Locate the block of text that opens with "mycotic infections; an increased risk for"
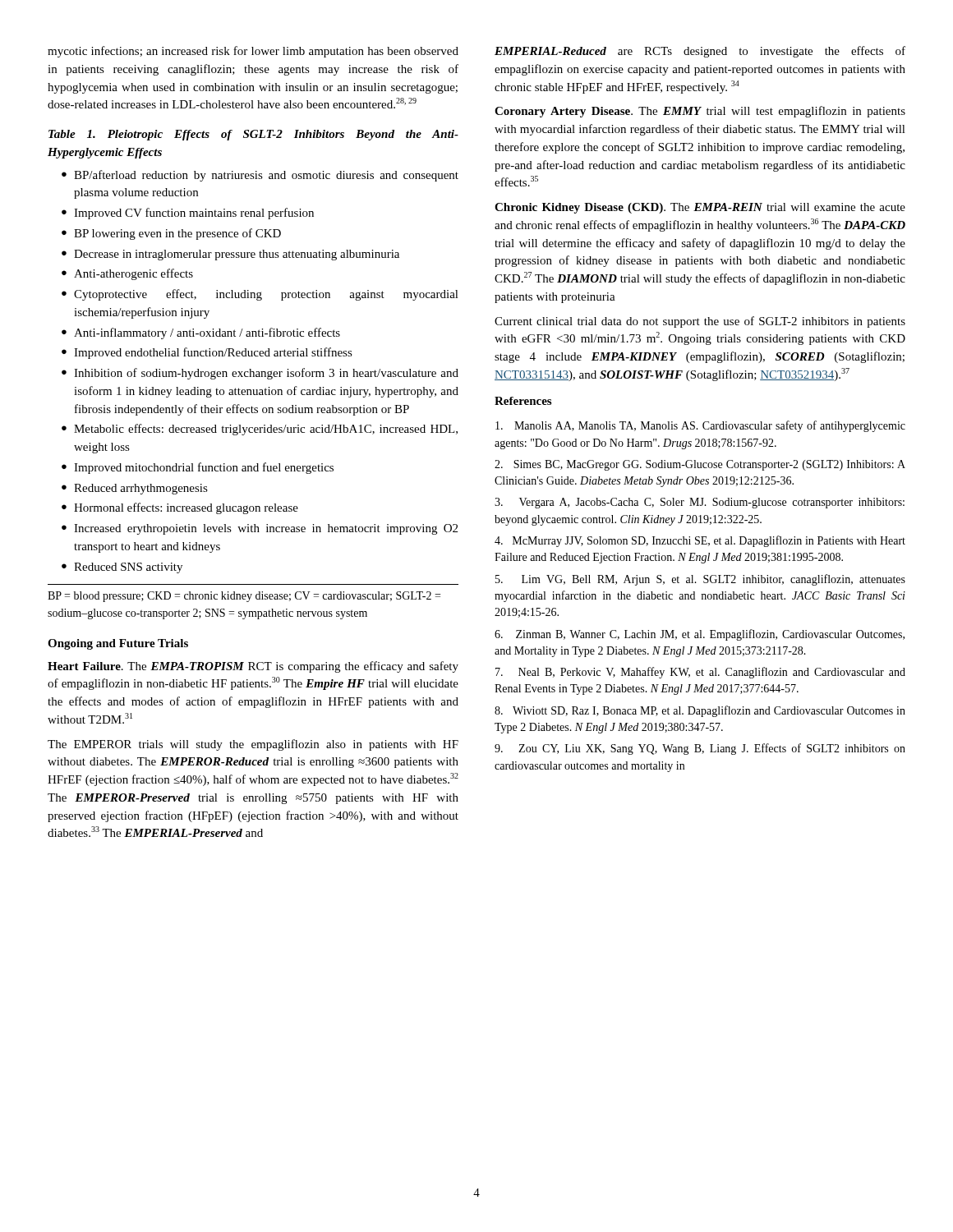953x1232 pixels. pos(253,78)
